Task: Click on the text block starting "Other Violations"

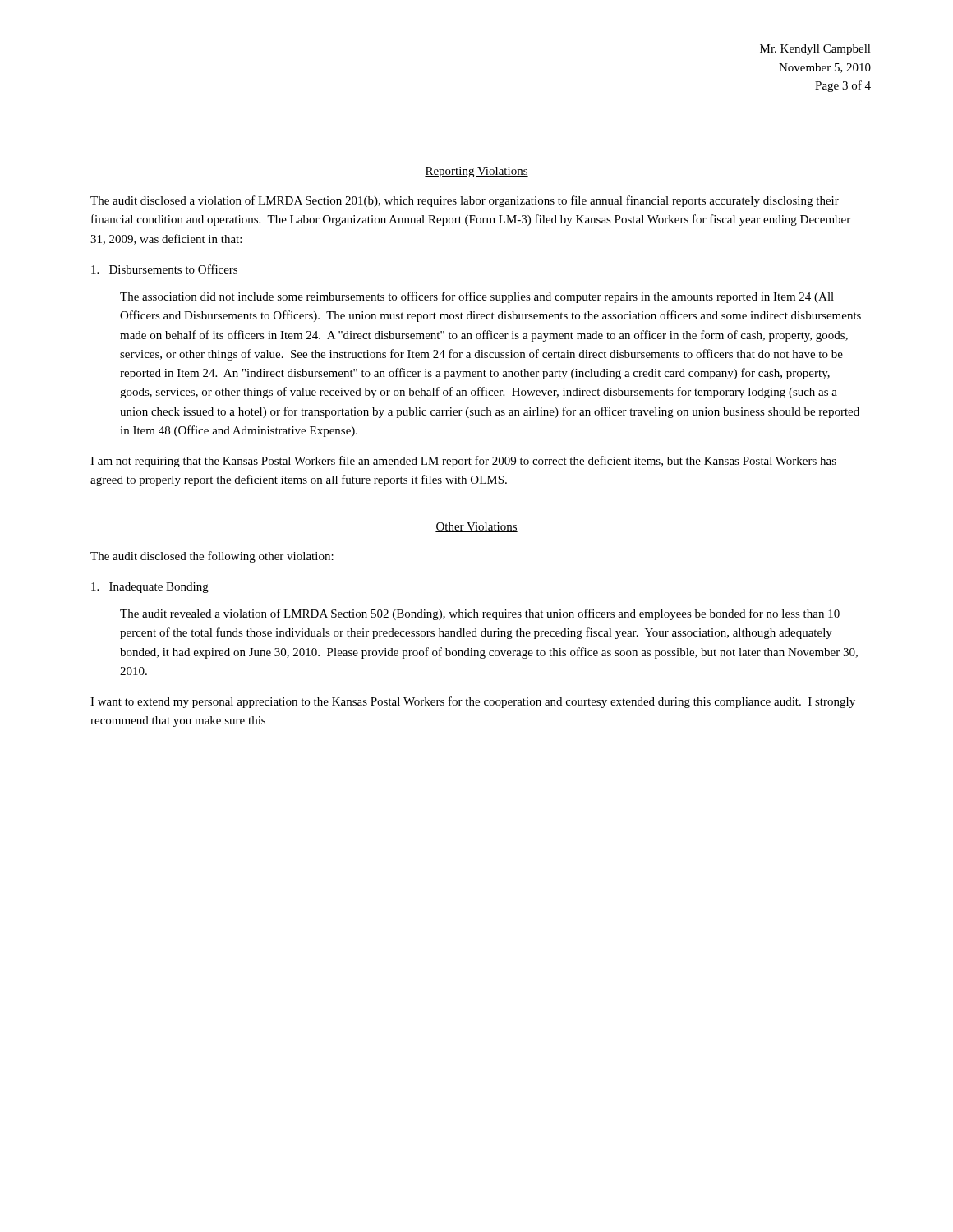Action: coord(476,526)
